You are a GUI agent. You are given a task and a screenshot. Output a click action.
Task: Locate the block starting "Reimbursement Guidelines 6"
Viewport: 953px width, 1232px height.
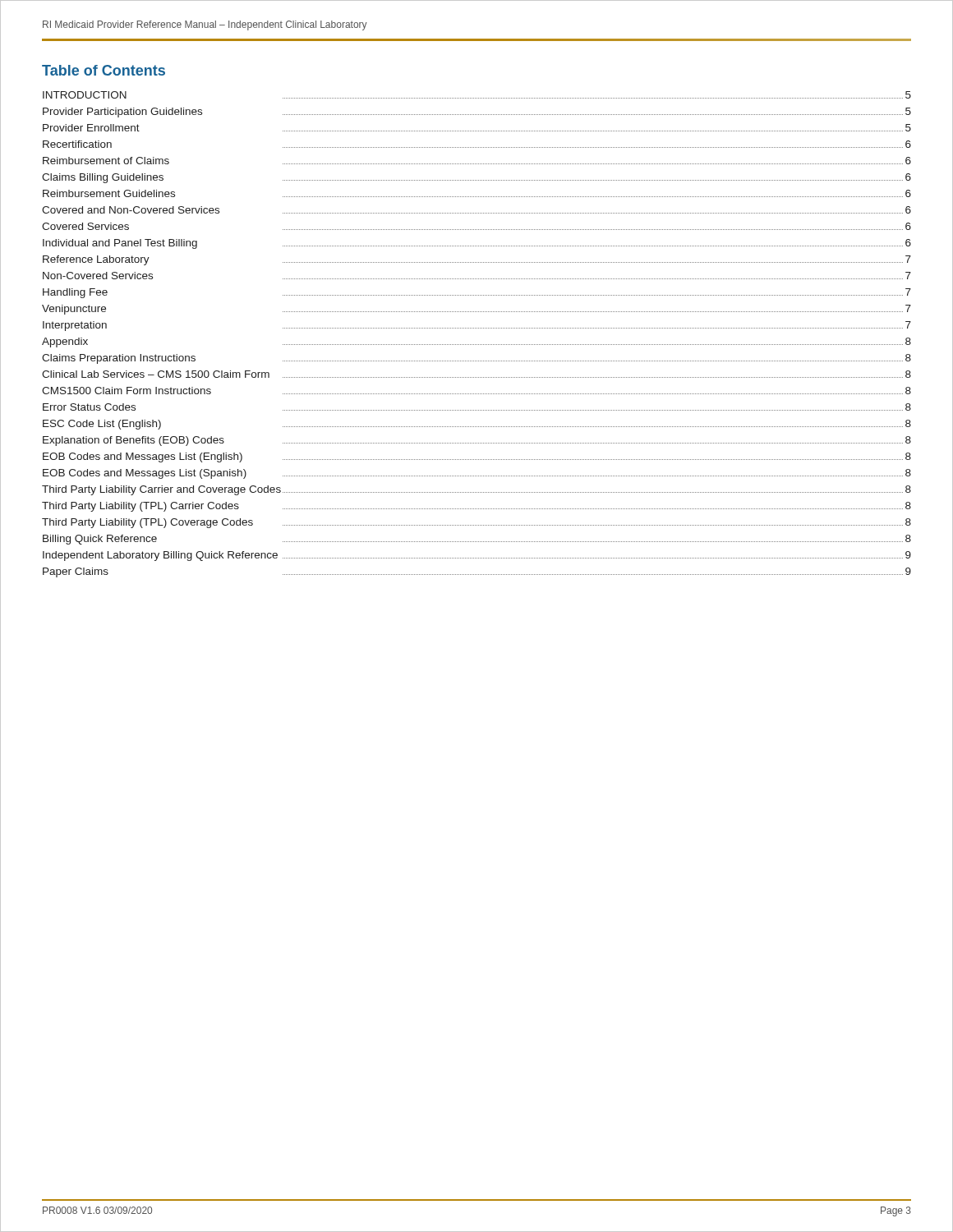476,193
